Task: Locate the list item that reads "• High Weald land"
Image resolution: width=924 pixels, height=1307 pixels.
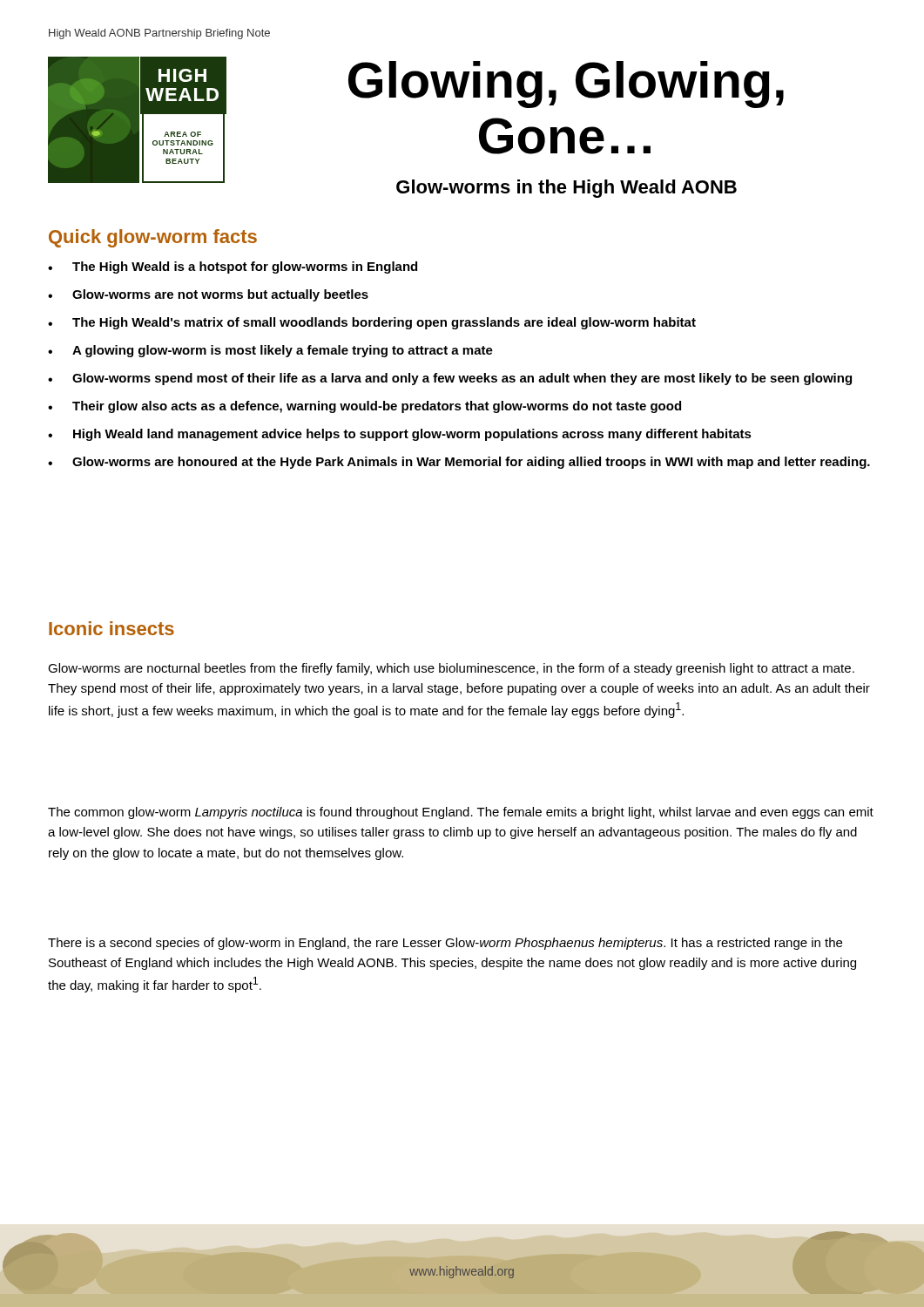Action: tap(462, 435)
